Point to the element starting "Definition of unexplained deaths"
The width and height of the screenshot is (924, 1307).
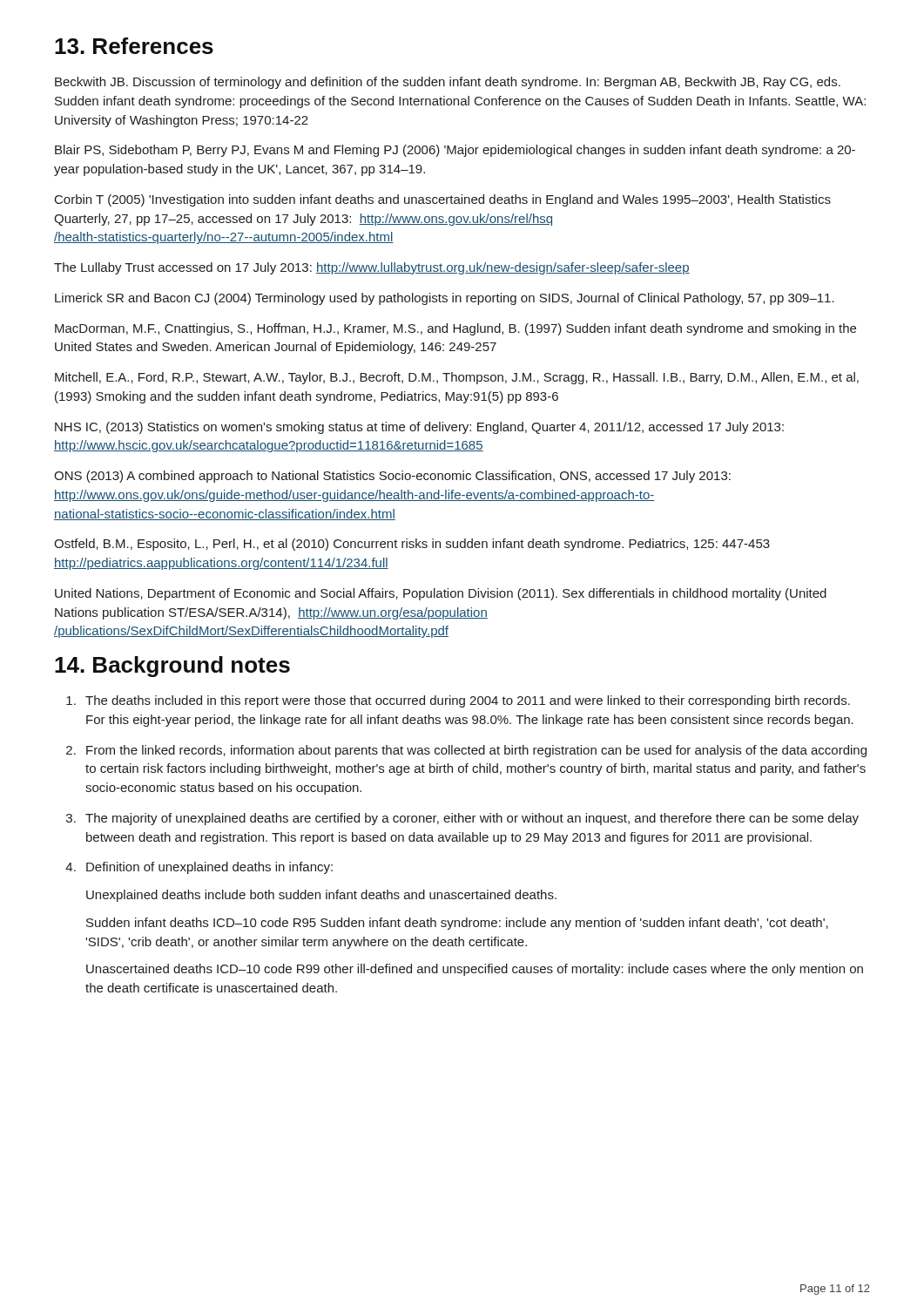tap(475, 928)
